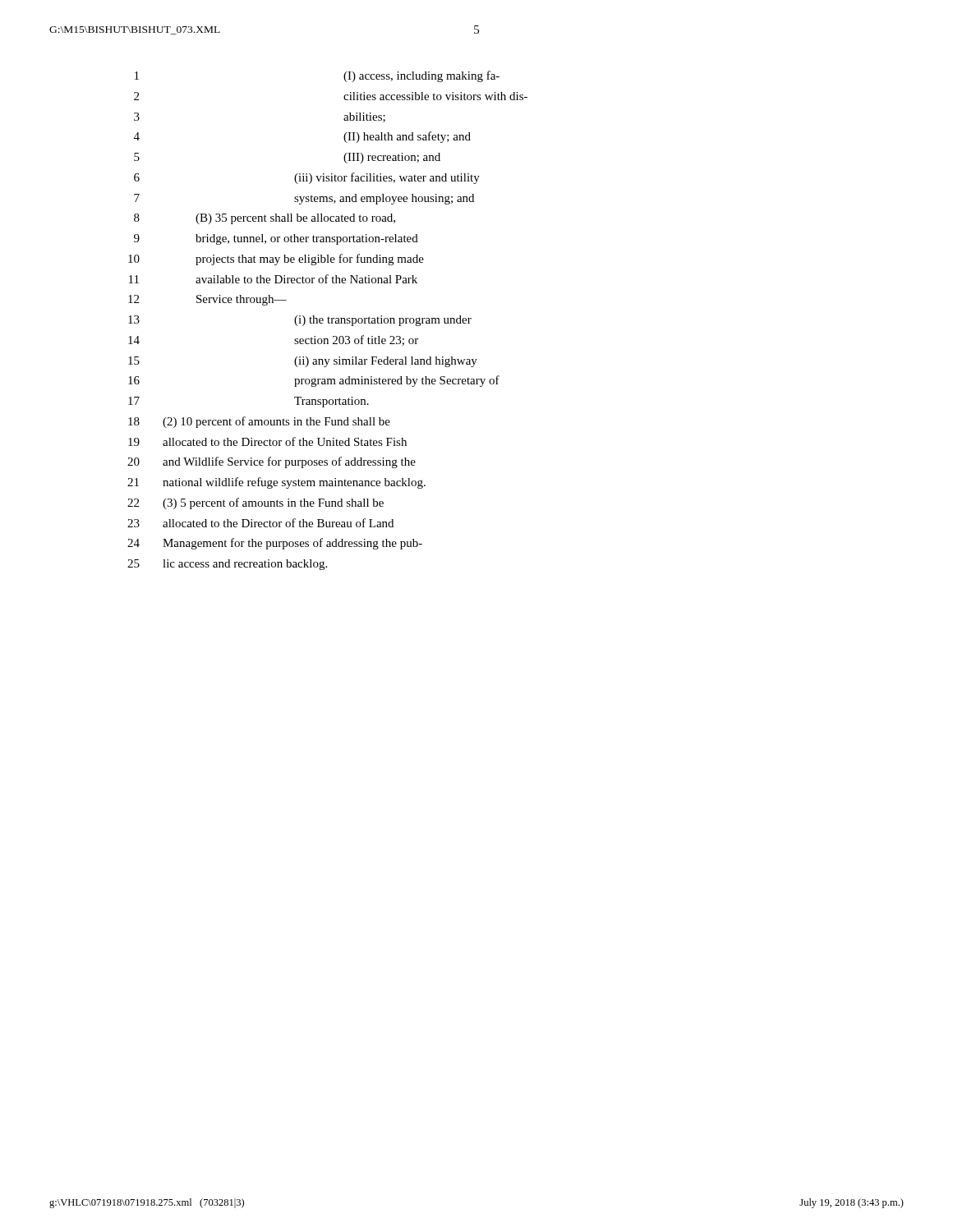Select the text starting "2 cilities accessible to"
Image resolution: width=953 pixels, height=1232 pixels.
click(485, 96)
